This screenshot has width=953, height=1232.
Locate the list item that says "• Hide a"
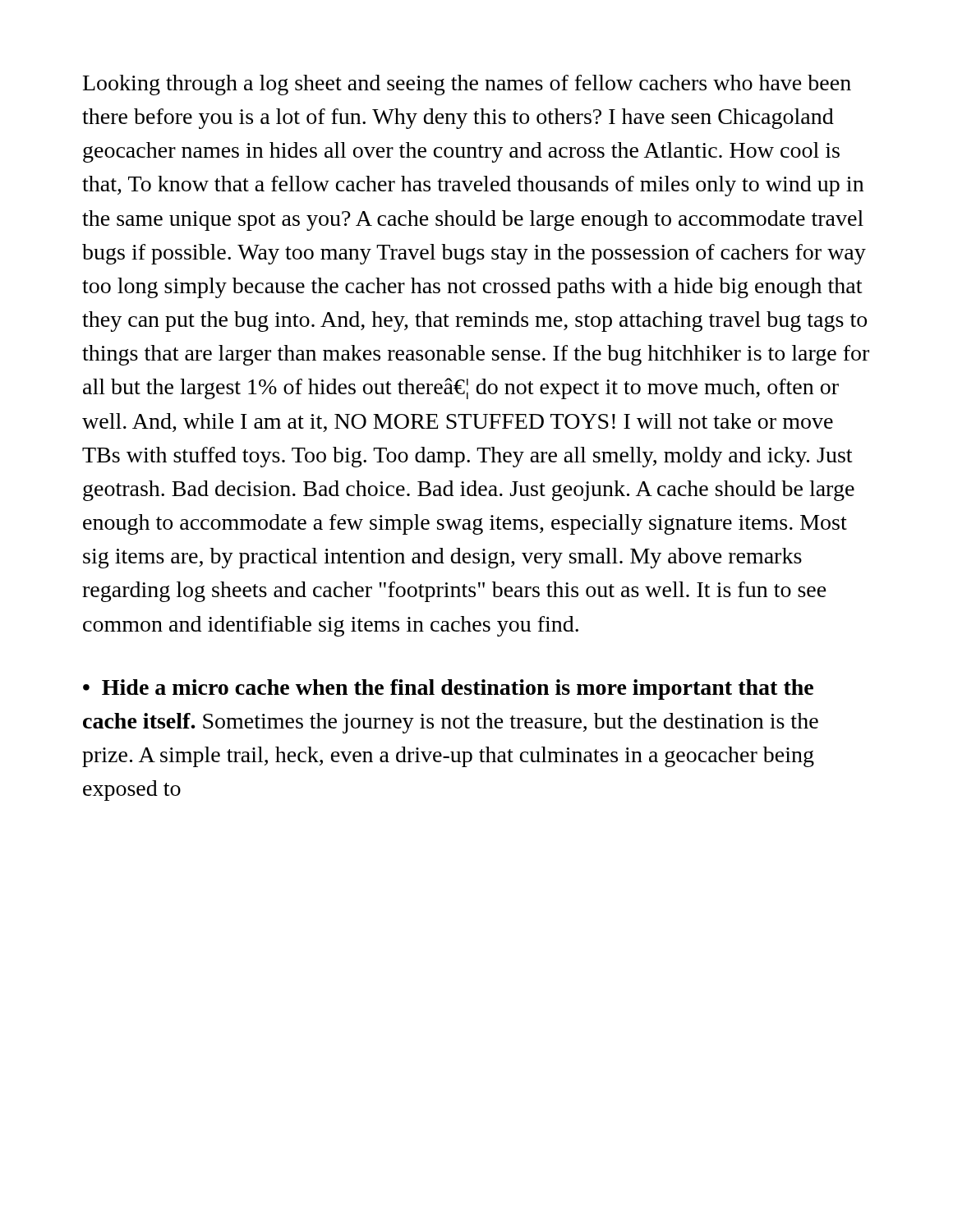(x=450, y=737)
